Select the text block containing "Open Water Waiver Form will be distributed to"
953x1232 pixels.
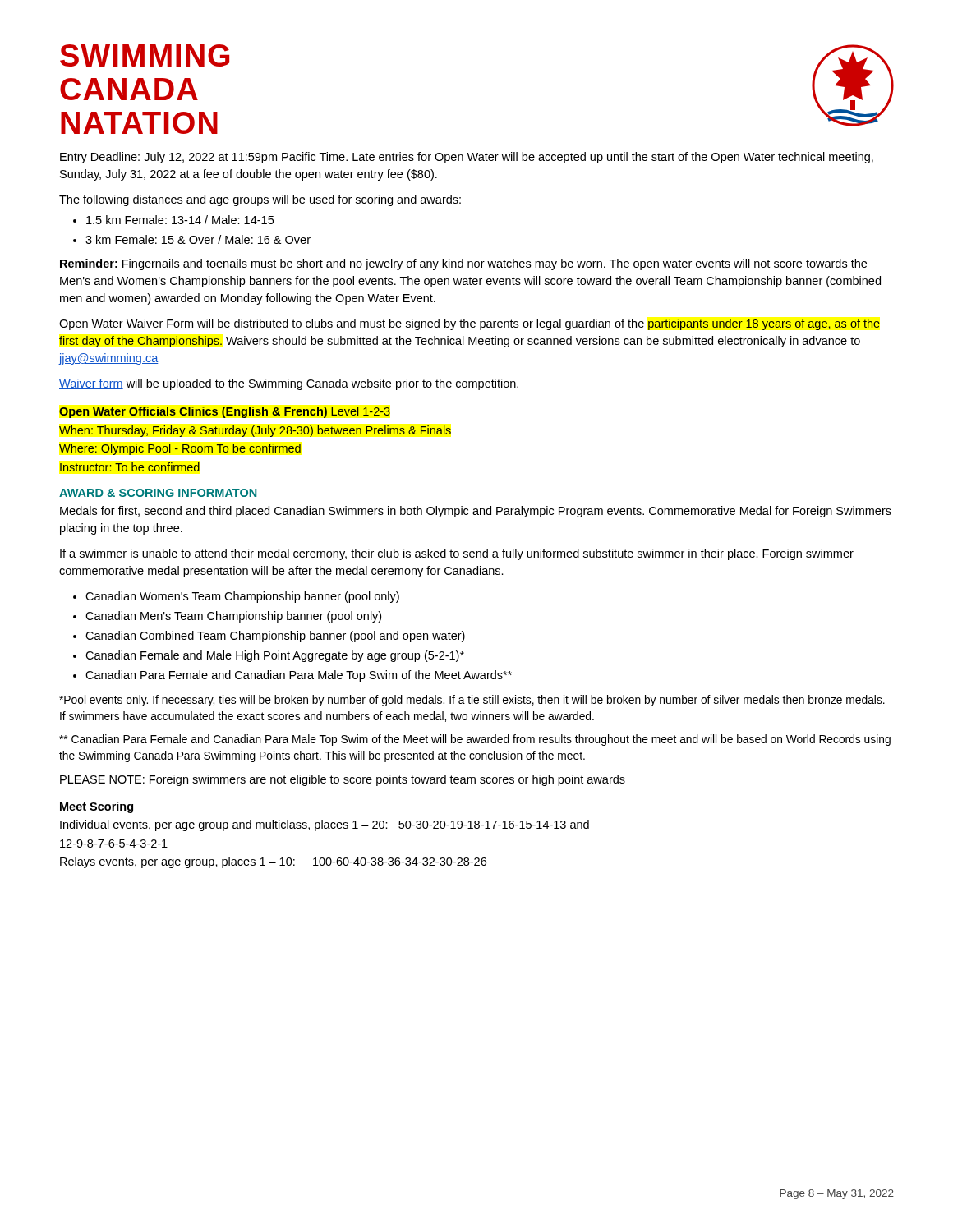click(470, 341)
